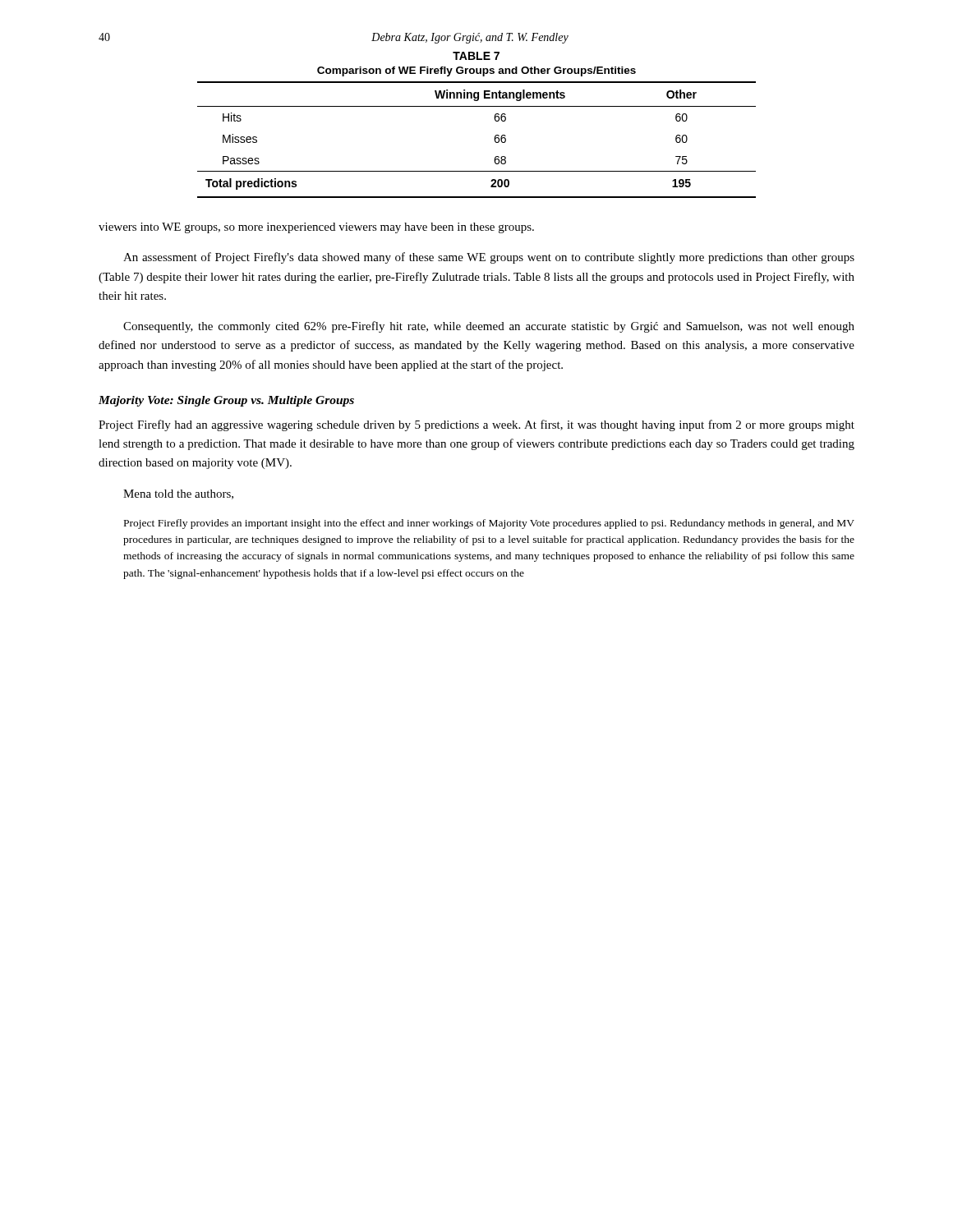Locate the text starting "An assessment of Project"
Image resolution: width=953 pixels, height=1232 pixels.
(476, 277)
